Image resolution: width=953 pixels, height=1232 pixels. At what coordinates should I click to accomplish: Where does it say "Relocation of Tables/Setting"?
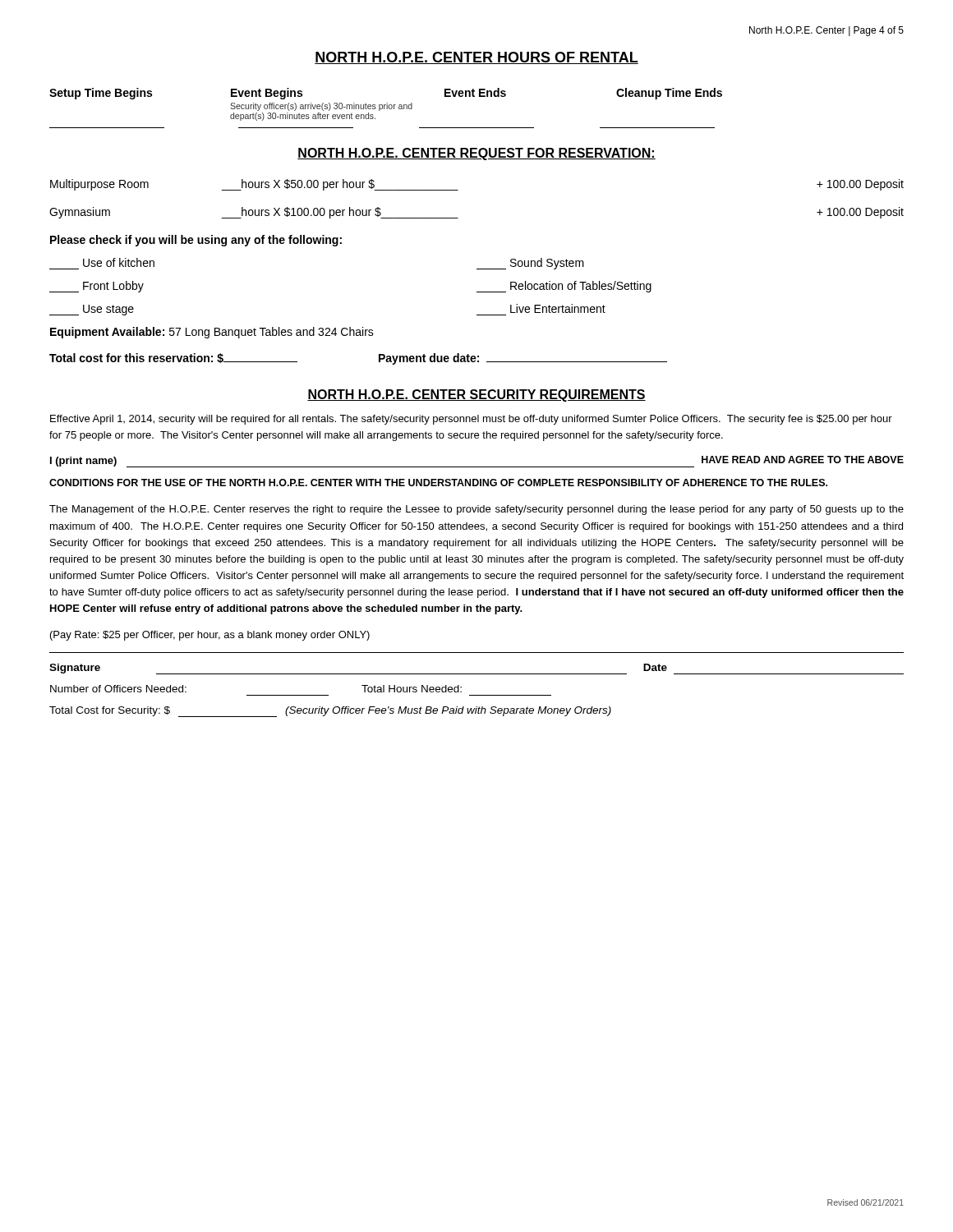pos(564,286)
